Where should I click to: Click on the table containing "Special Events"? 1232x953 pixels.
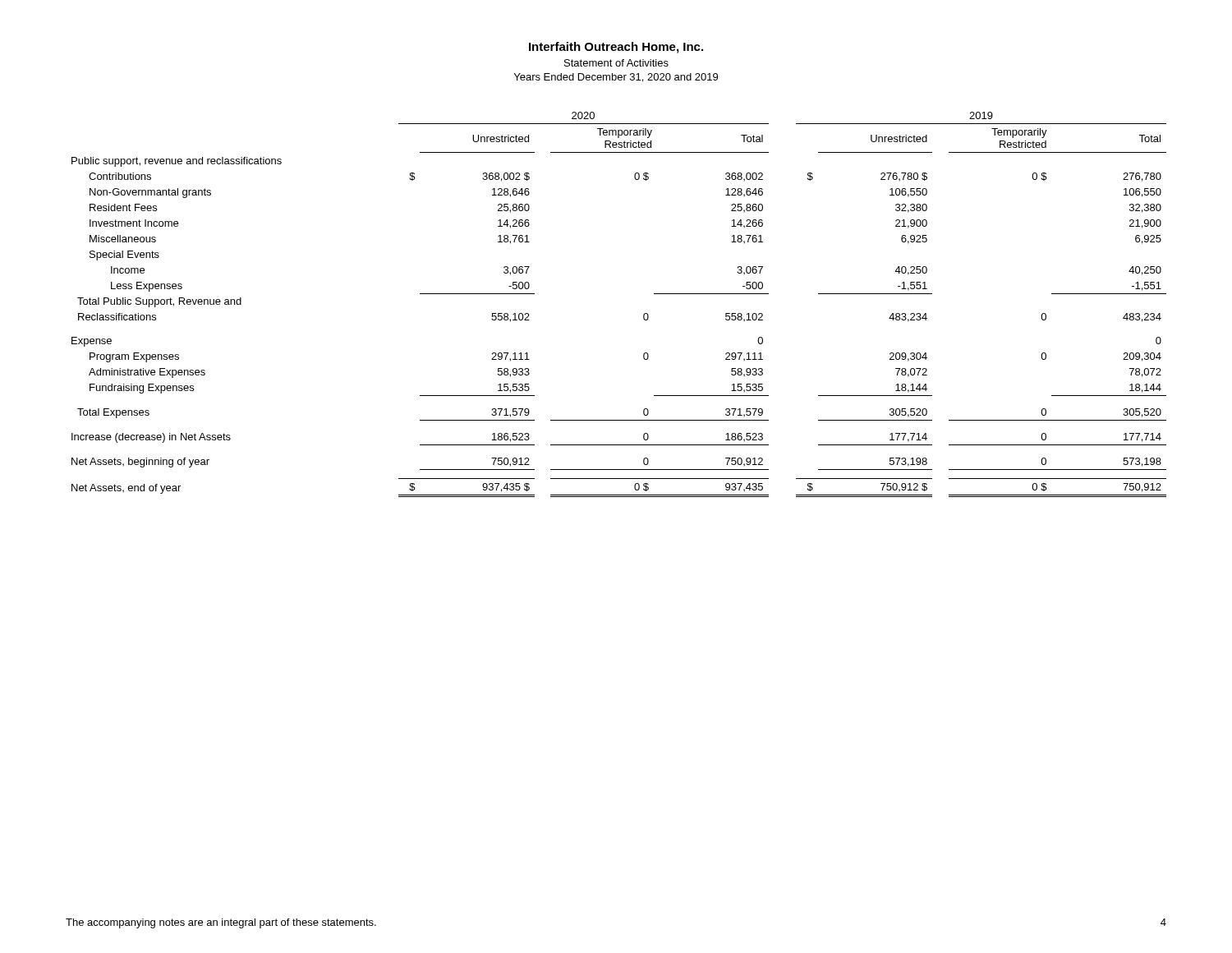(x=616, y=302)
